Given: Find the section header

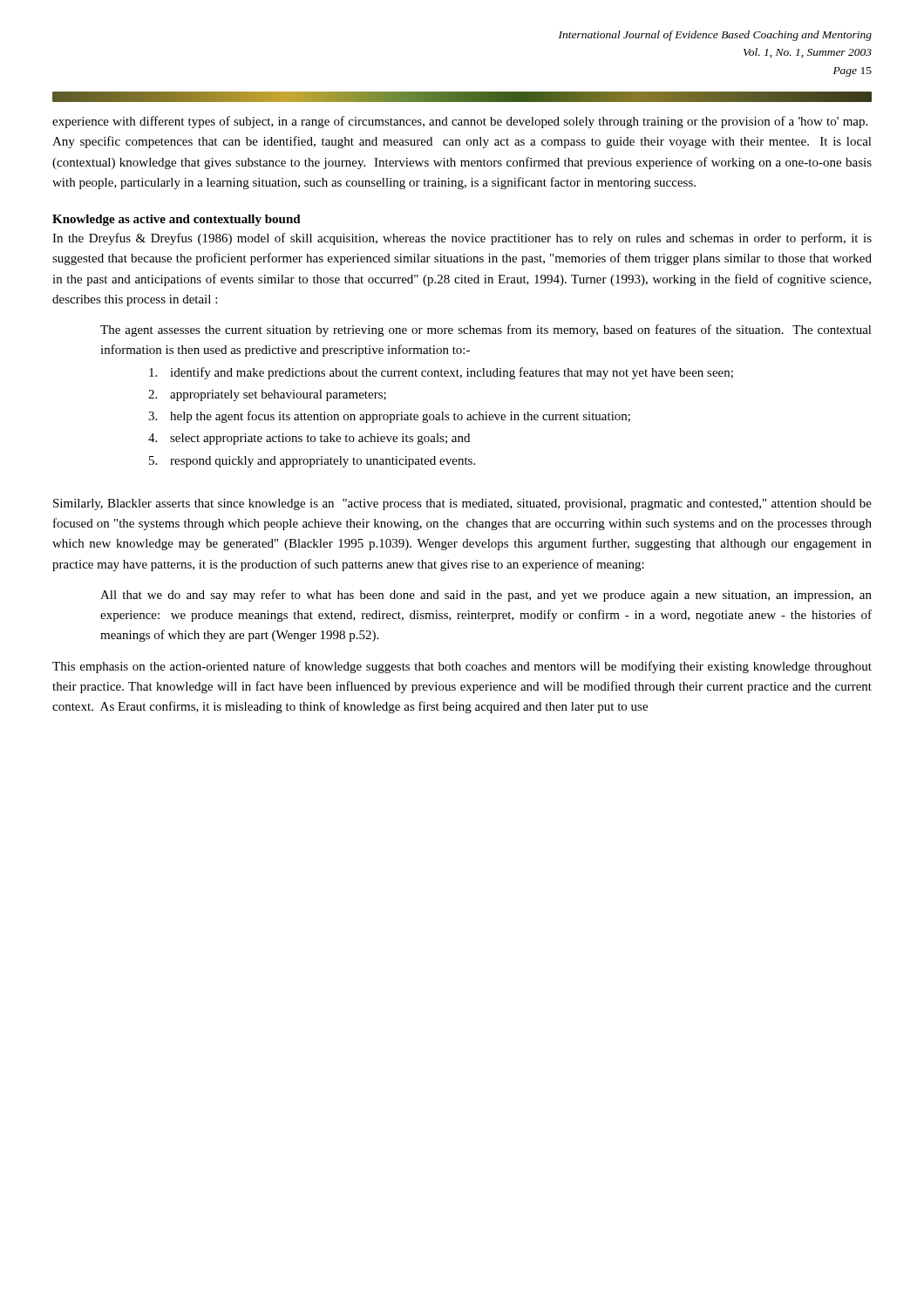Looking at the screenshot, I should click(176, 219).
